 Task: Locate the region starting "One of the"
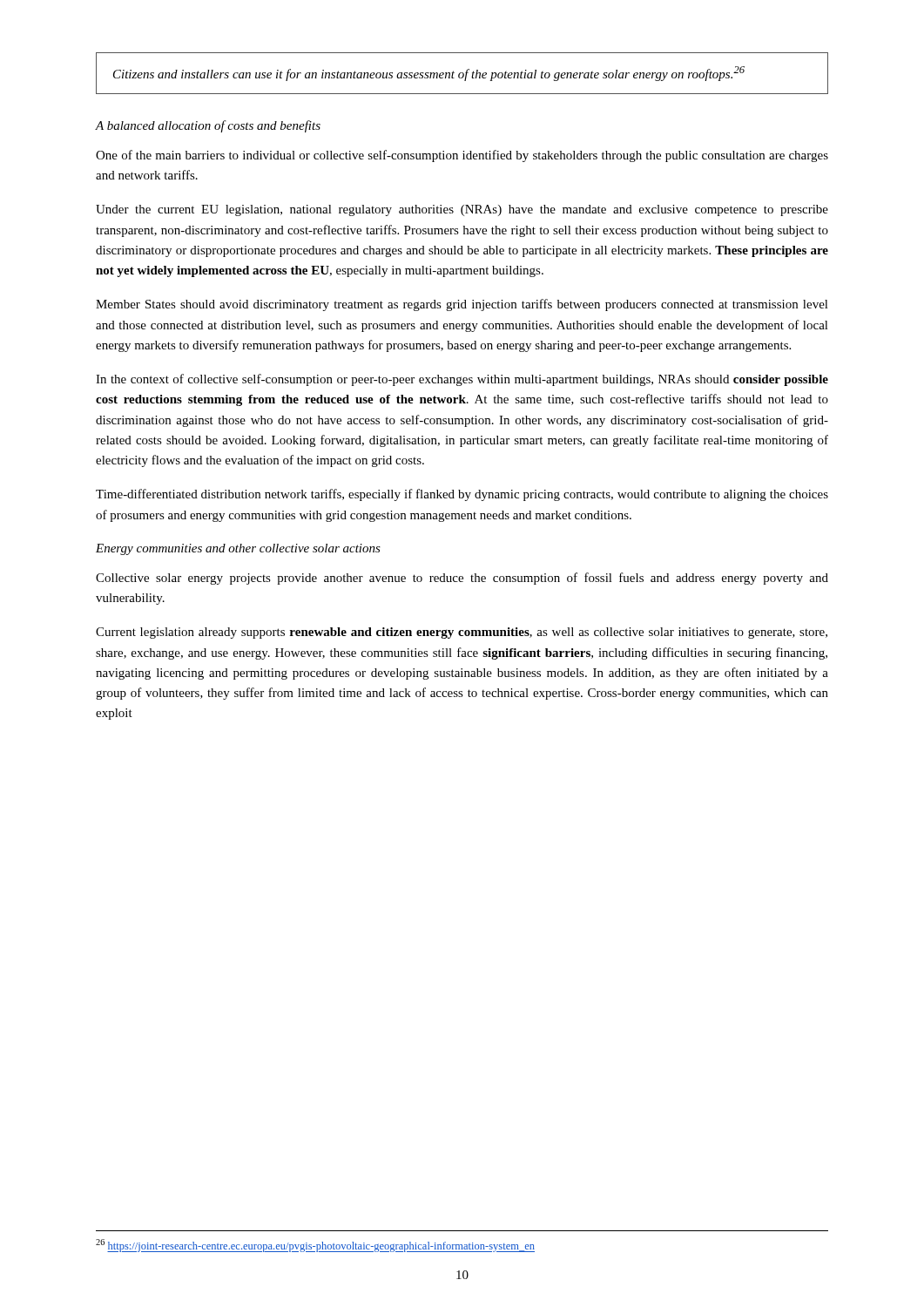point(462,165)
